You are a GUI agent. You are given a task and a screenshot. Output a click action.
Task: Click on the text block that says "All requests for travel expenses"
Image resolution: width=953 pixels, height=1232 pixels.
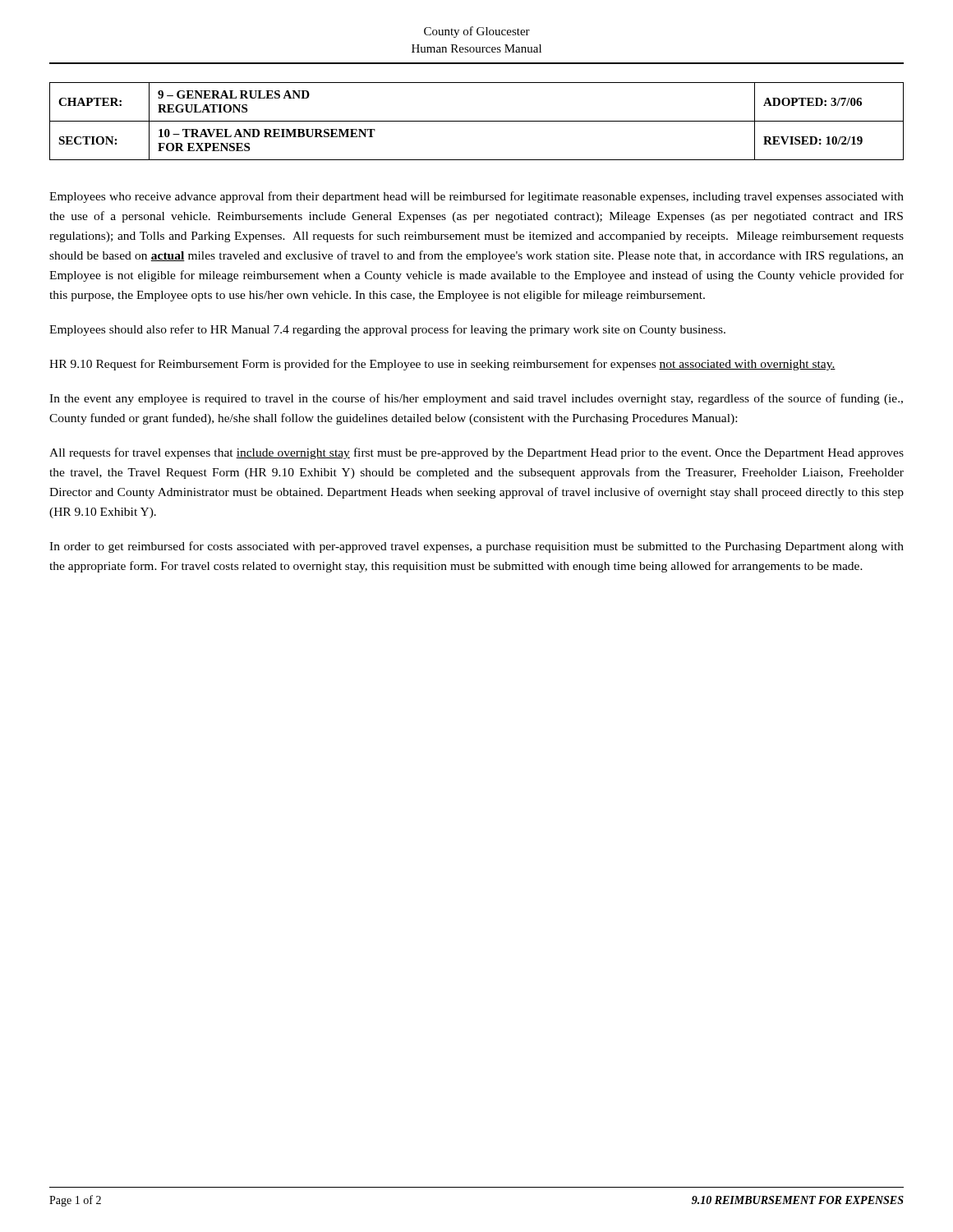[x=476, y=482]
